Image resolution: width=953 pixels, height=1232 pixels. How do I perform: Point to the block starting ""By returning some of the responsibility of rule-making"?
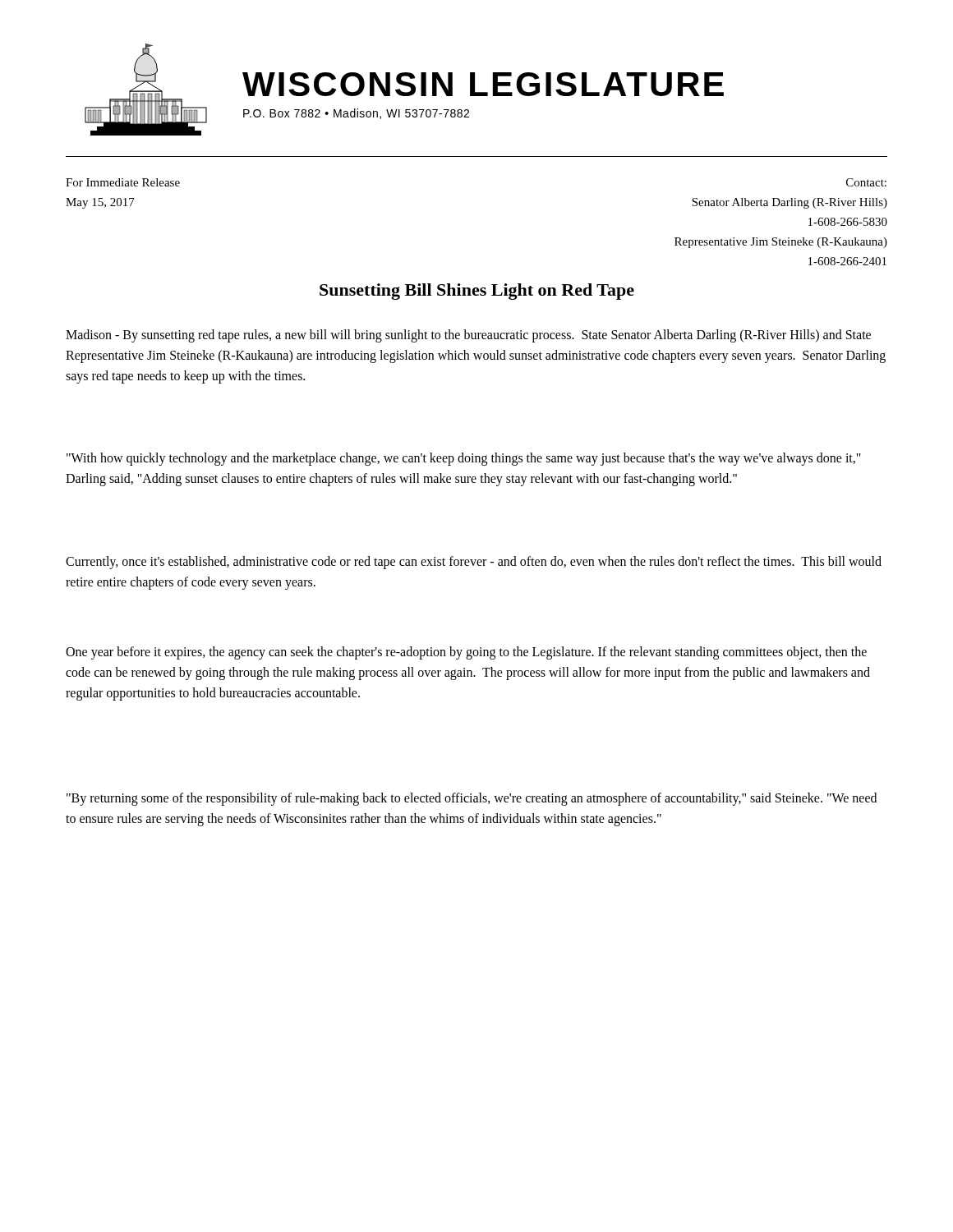tap(471, 808)
